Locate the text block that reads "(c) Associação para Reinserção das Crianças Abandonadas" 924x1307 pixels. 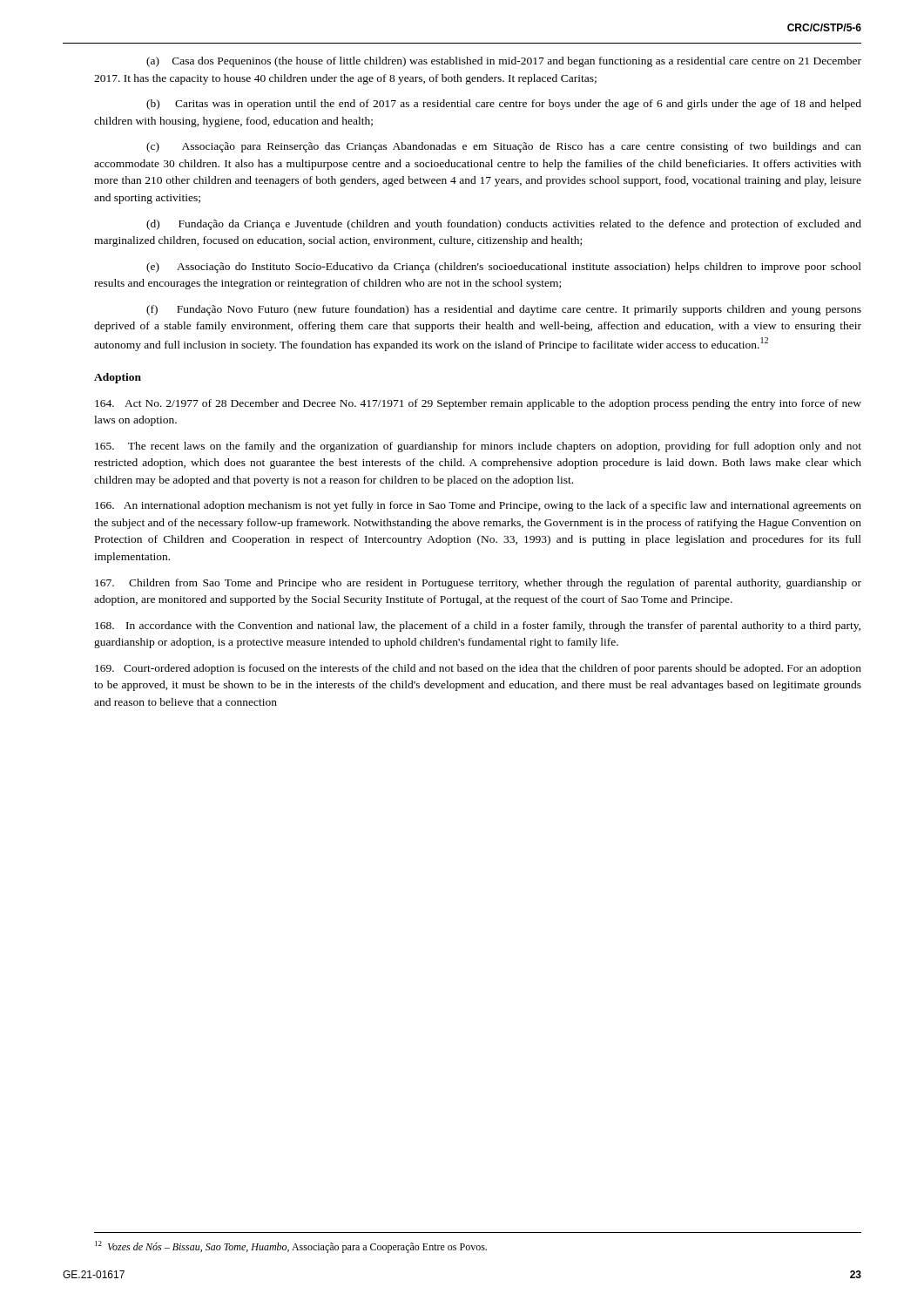pyautogui.click(x=478, y=172)
